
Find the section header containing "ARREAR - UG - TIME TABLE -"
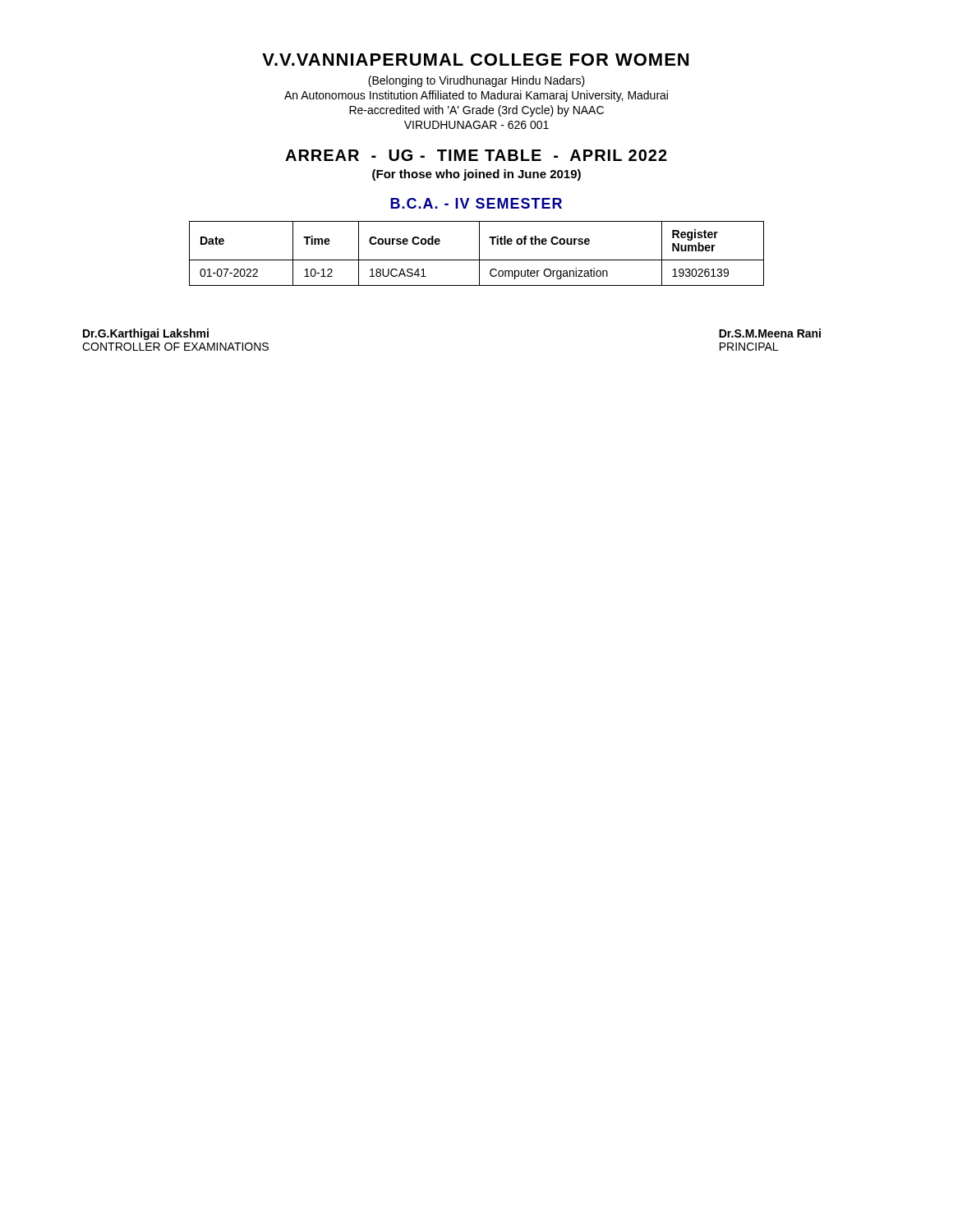coord(476,155)
